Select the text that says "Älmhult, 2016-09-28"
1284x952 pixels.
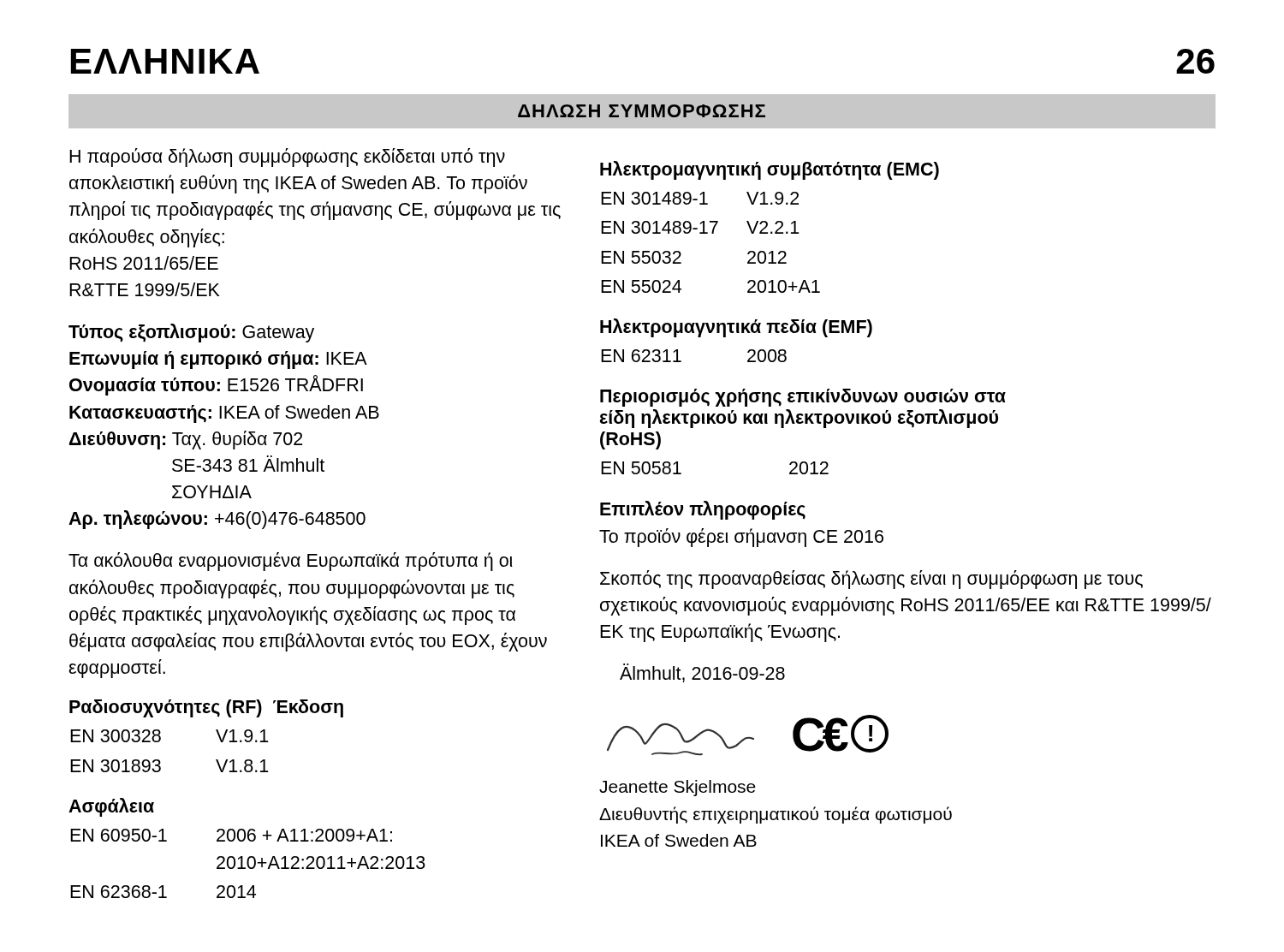click(x=692, y=674)
